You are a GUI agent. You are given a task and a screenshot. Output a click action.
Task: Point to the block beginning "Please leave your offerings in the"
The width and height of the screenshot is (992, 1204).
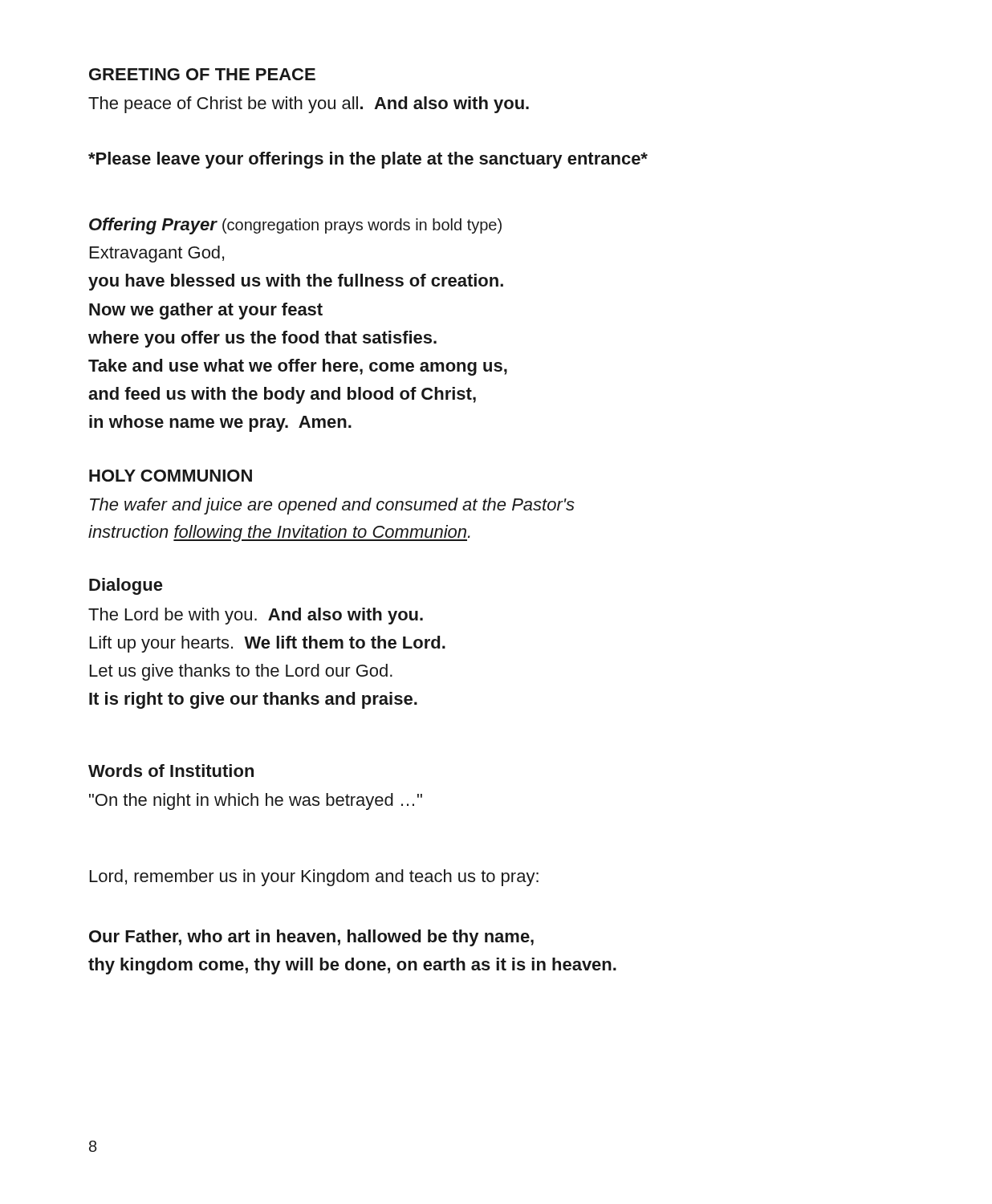(368, 159)
